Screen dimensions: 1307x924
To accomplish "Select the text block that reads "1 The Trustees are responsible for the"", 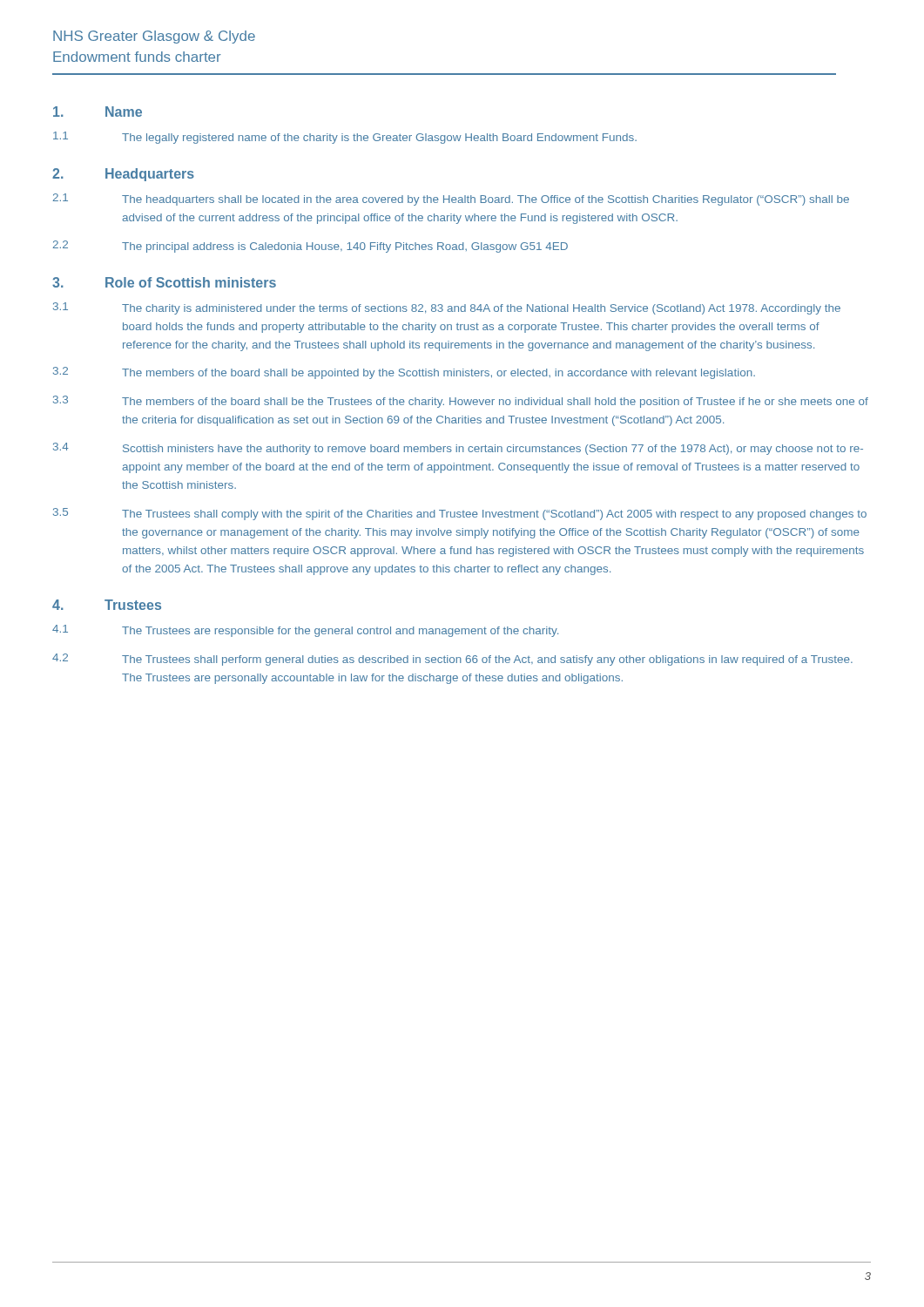I will click(x=462, y=631).
